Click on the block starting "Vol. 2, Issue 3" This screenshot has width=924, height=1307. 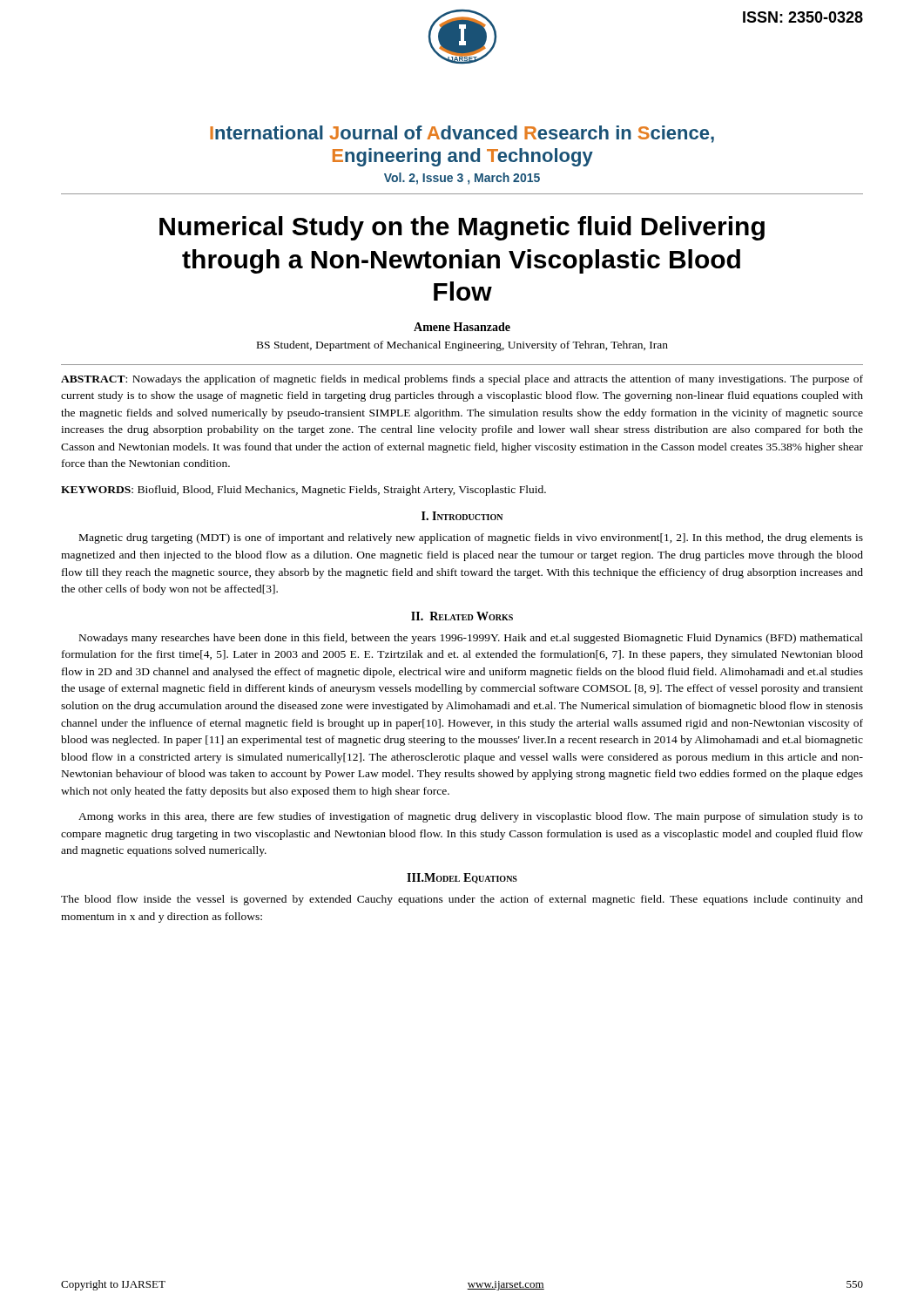point(462,178)
